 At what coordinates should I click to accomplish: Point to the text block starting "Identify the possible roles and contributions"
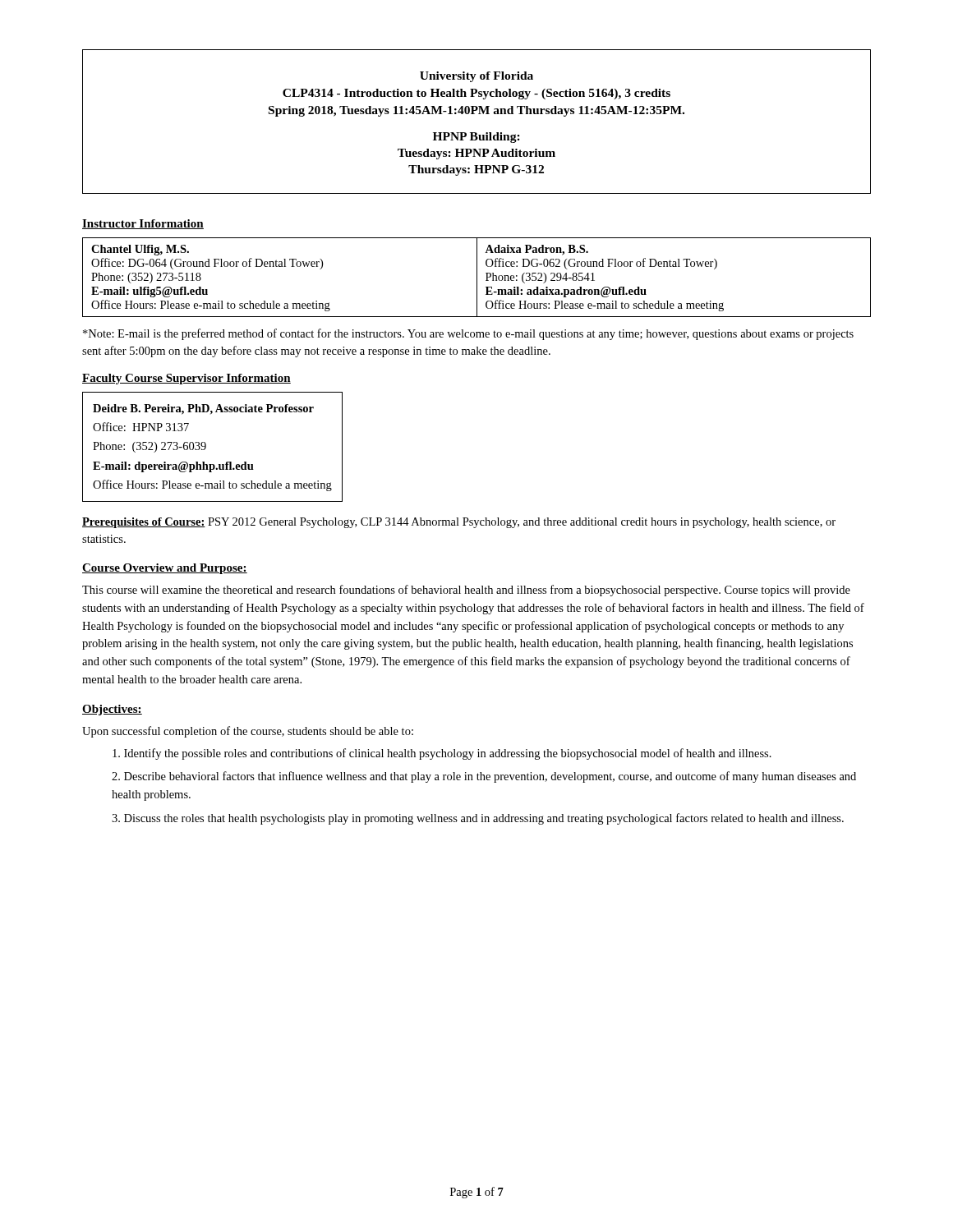(x=442, y=753)
